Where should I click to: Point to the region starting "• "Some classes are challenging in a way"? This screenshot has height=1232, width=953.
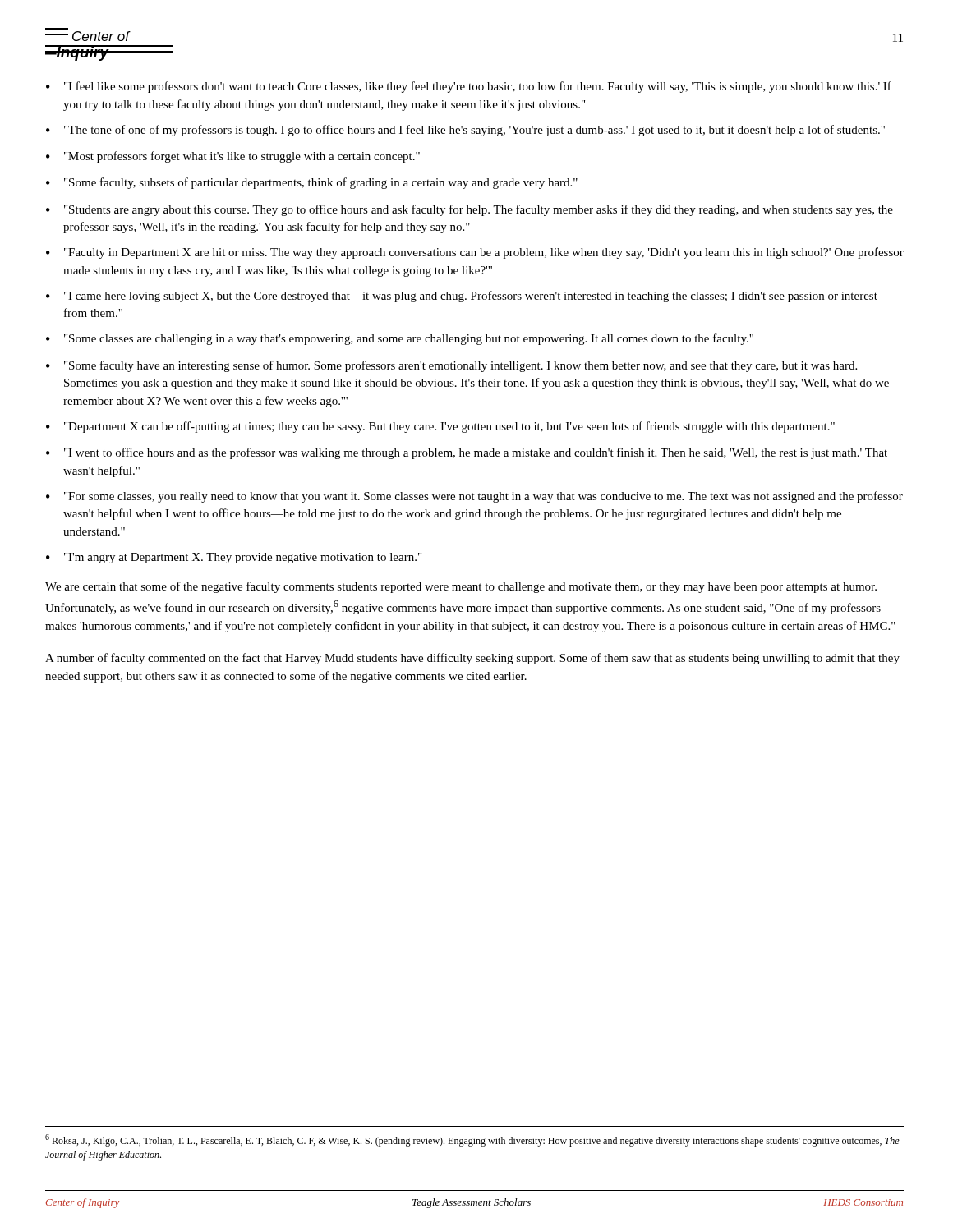(474, 340)
